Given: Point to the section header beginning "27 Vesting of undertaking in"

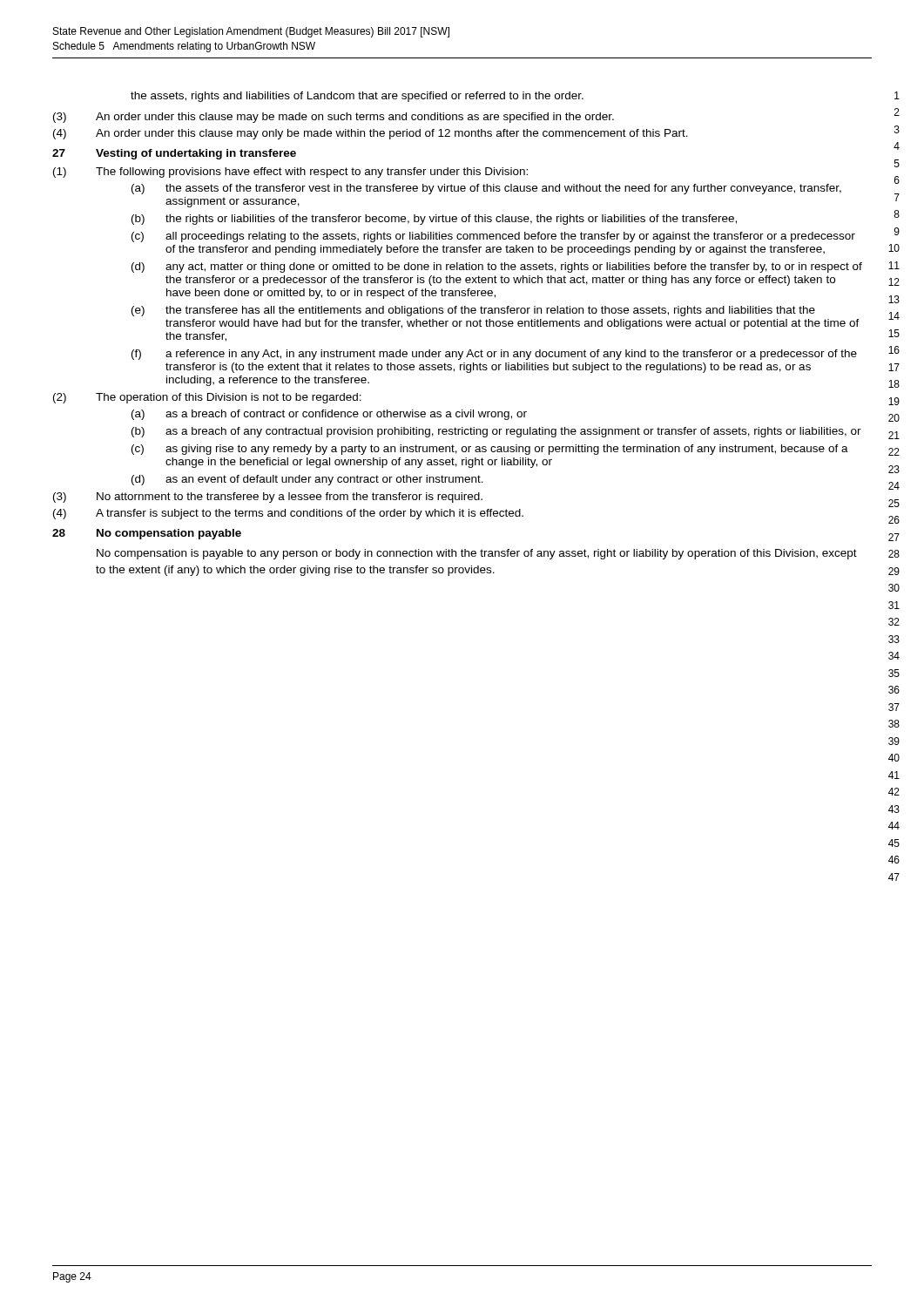Looking at the screenshot, I should [174, 153].
